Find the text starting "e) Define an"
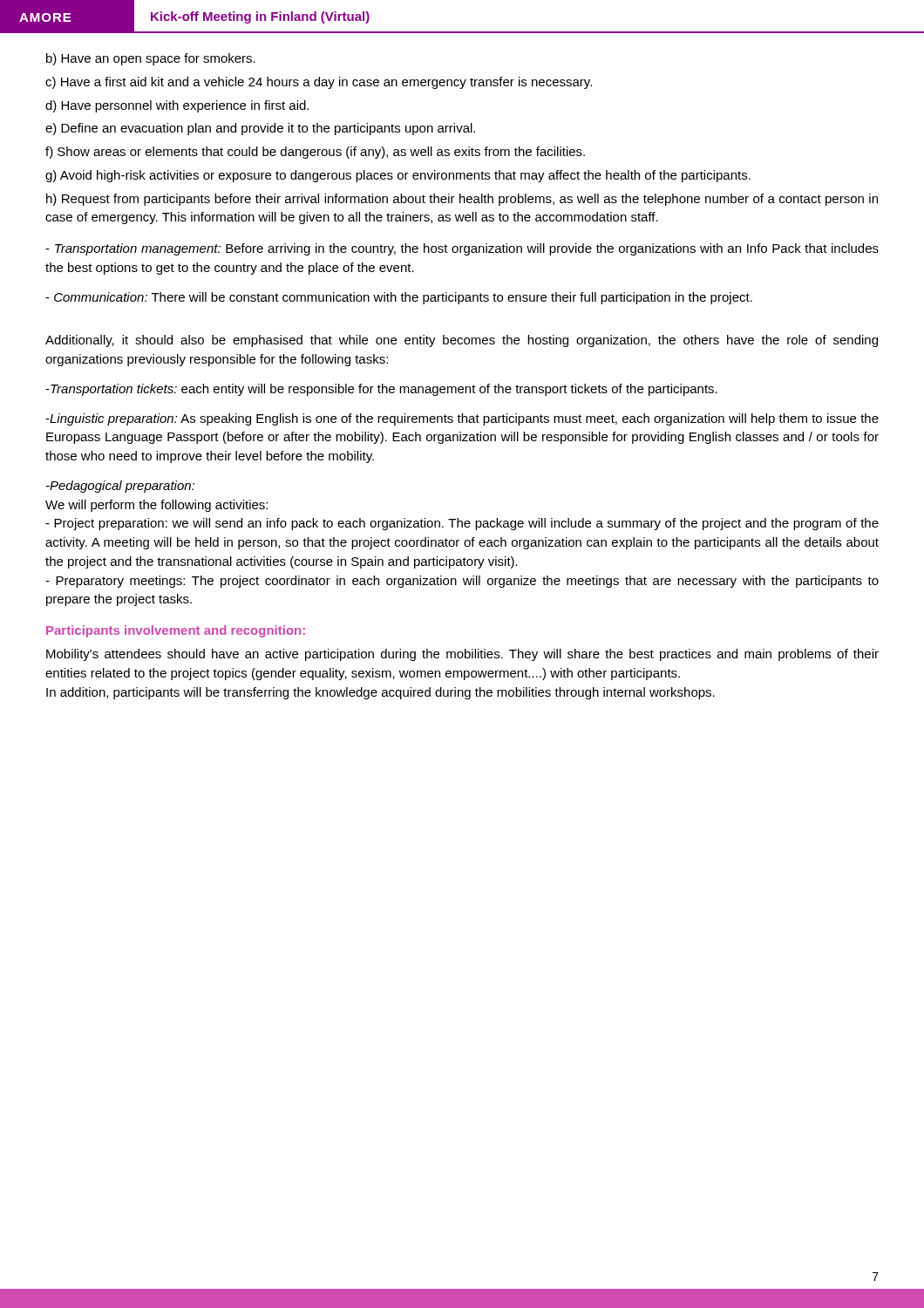The height and width of the screenshot is (1308, 924). click(261, 128)
